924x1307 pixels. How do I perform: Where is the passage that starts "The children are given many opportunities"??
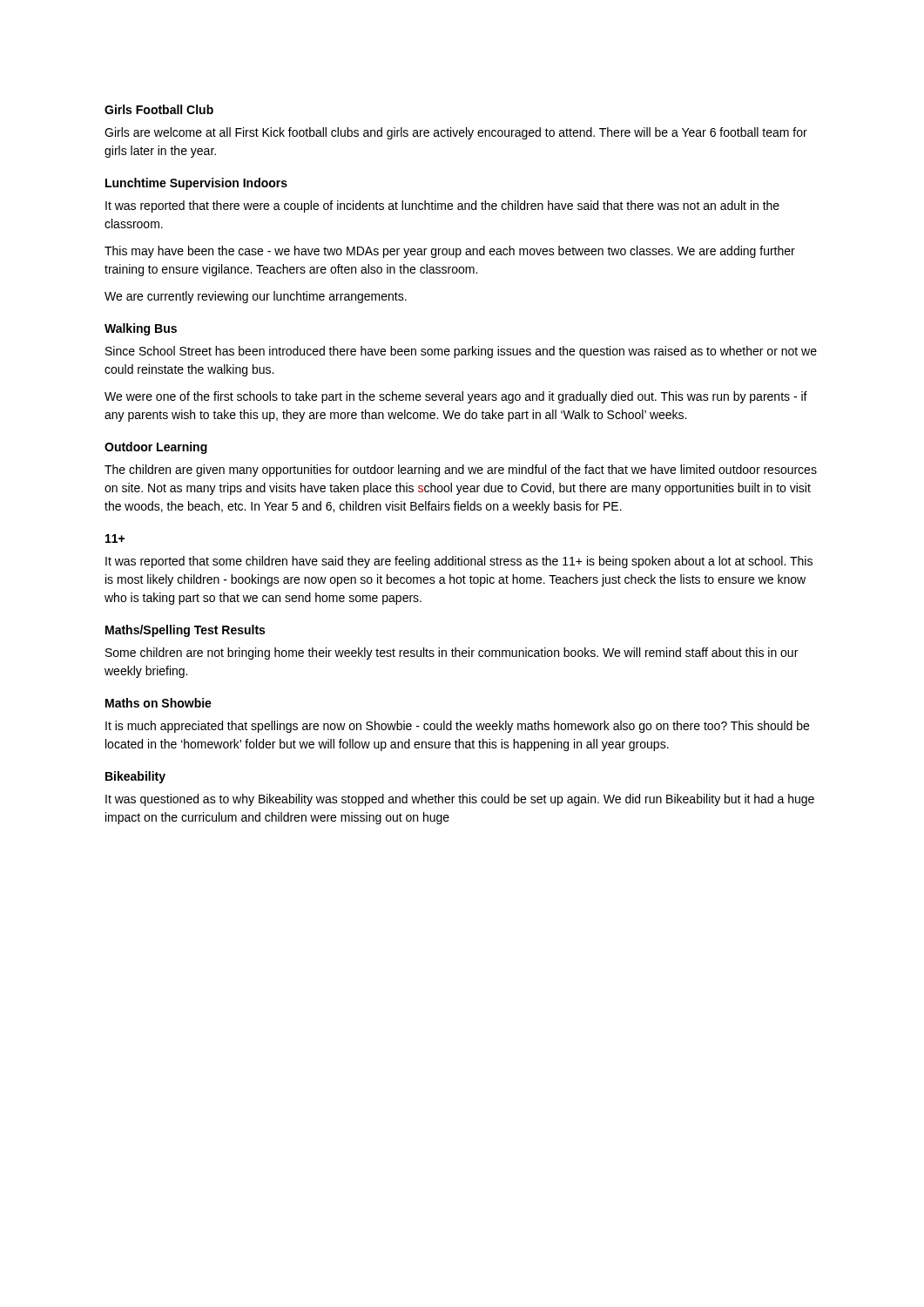(x=461, y=488)
